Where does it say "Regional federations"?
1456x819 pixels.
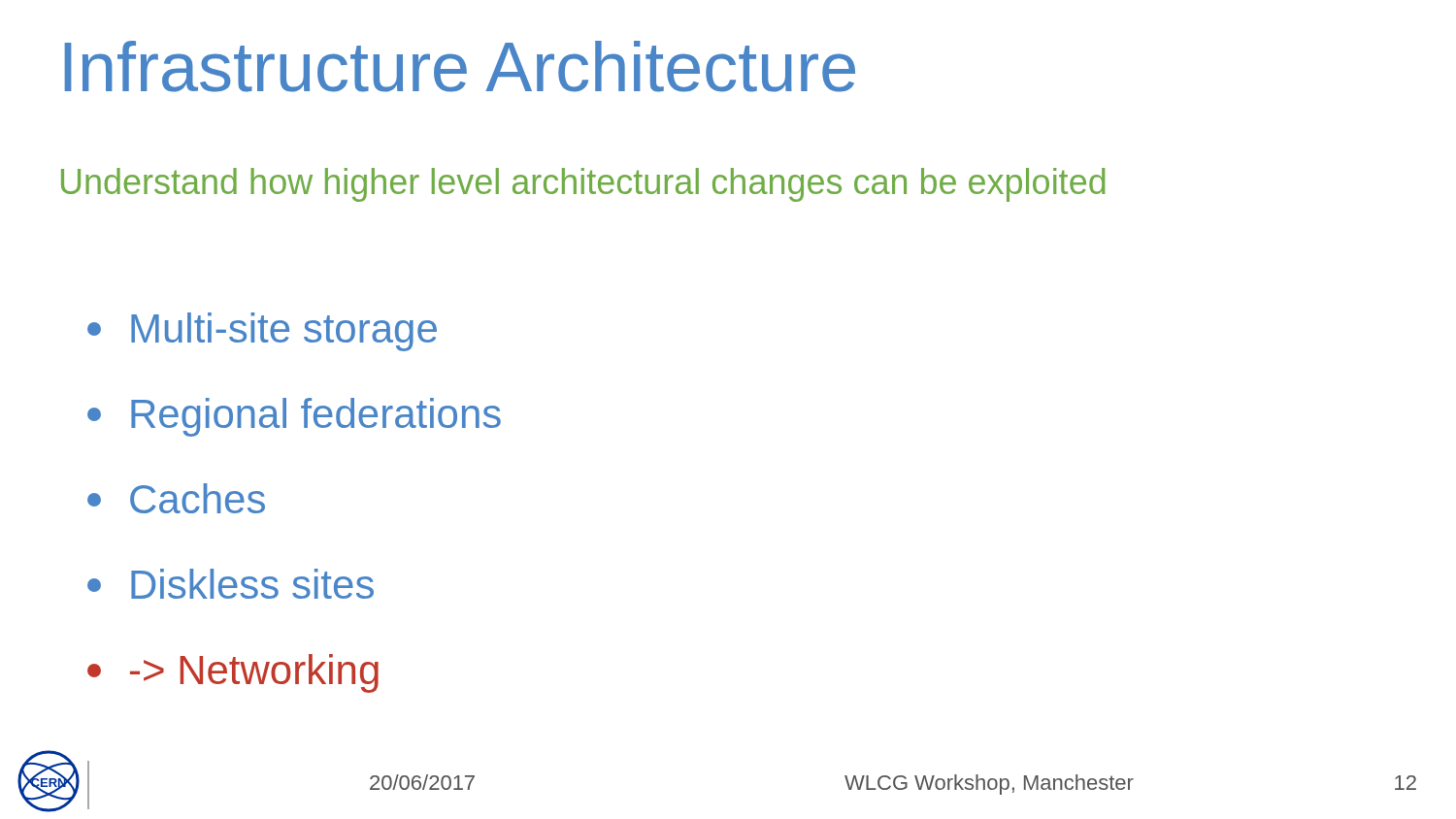point(295,414)
